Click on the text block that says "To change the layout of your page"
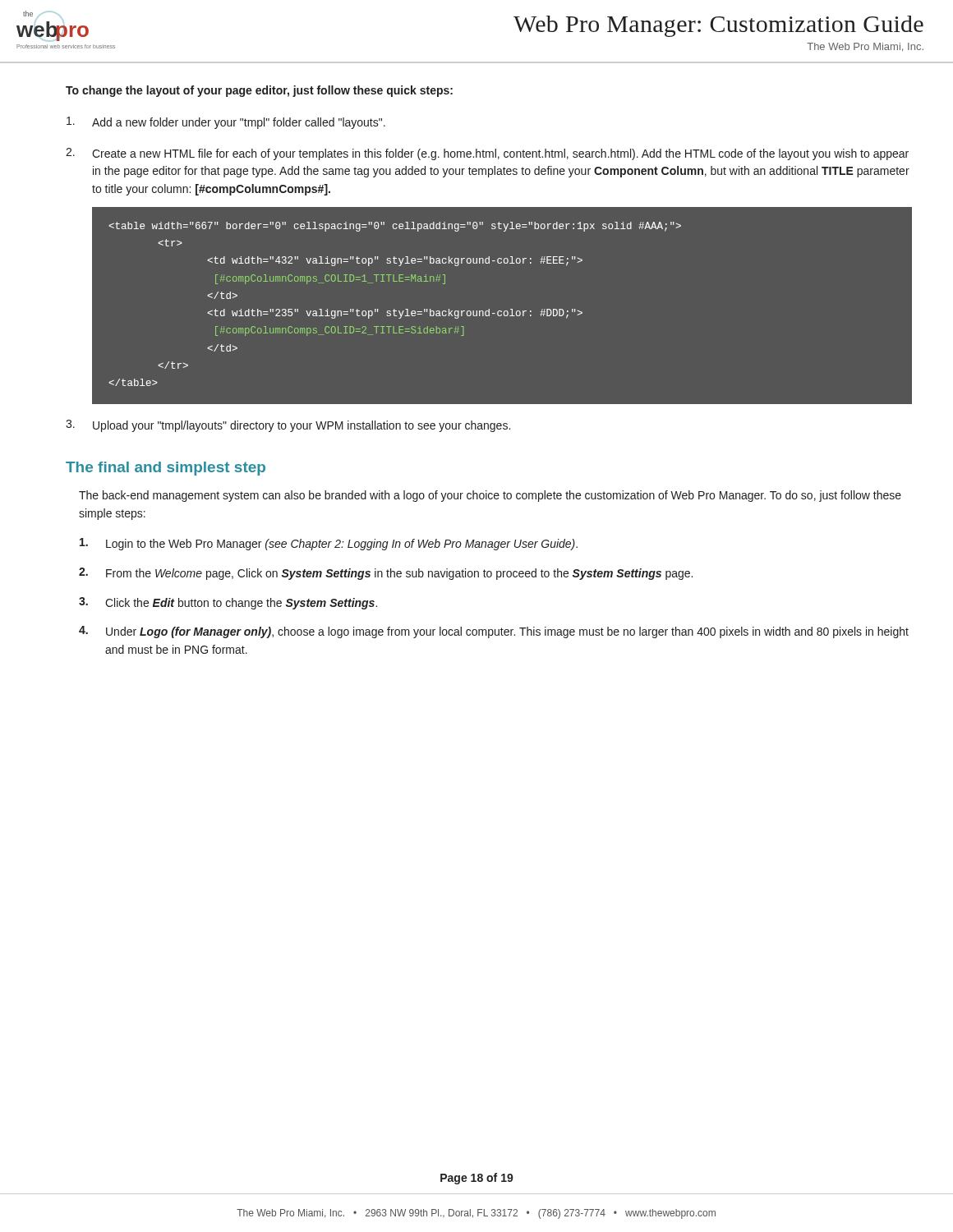The image size is (953, 1232). point(260,90)
